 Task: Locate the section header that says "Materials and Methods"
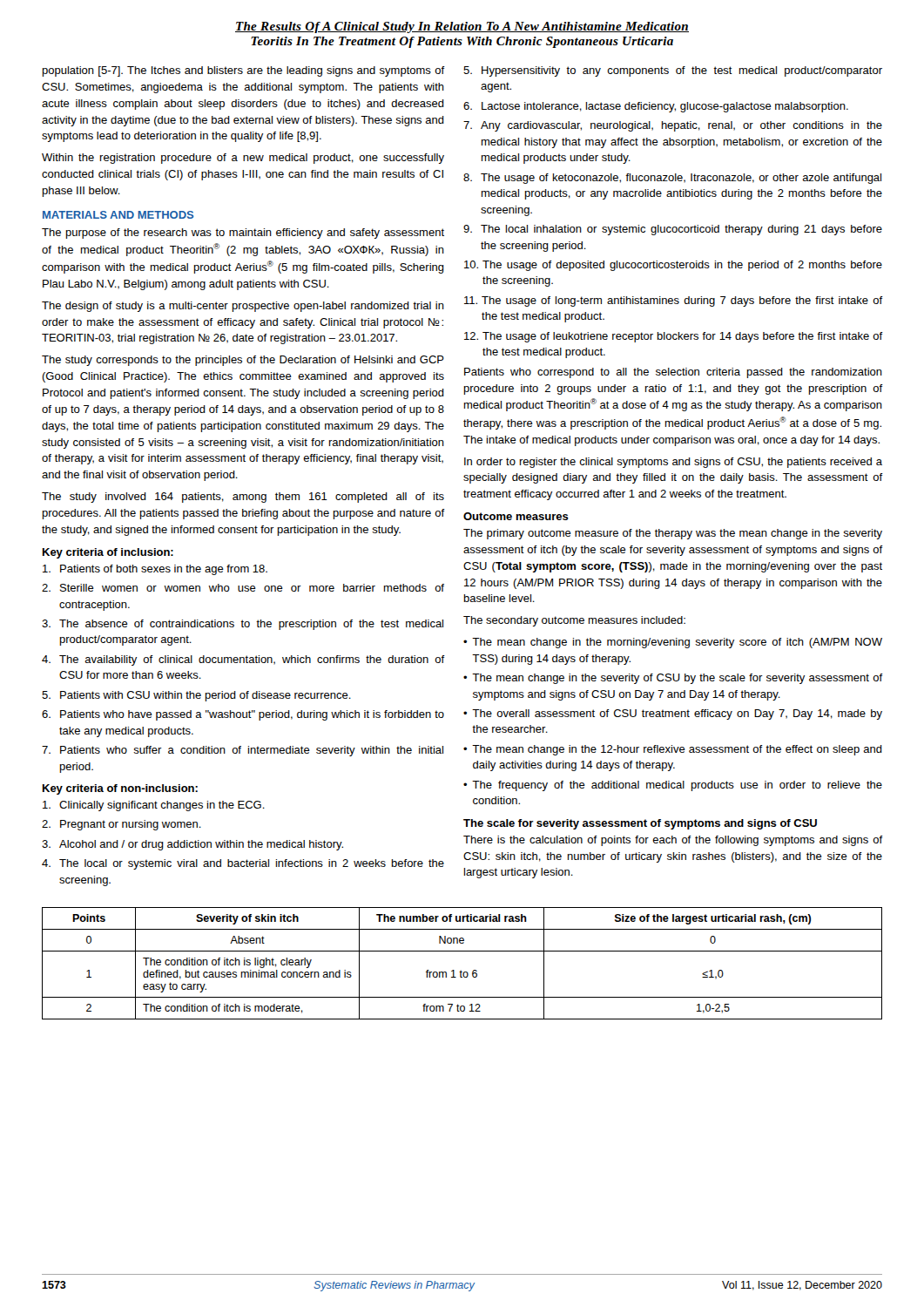pos(118,215)
